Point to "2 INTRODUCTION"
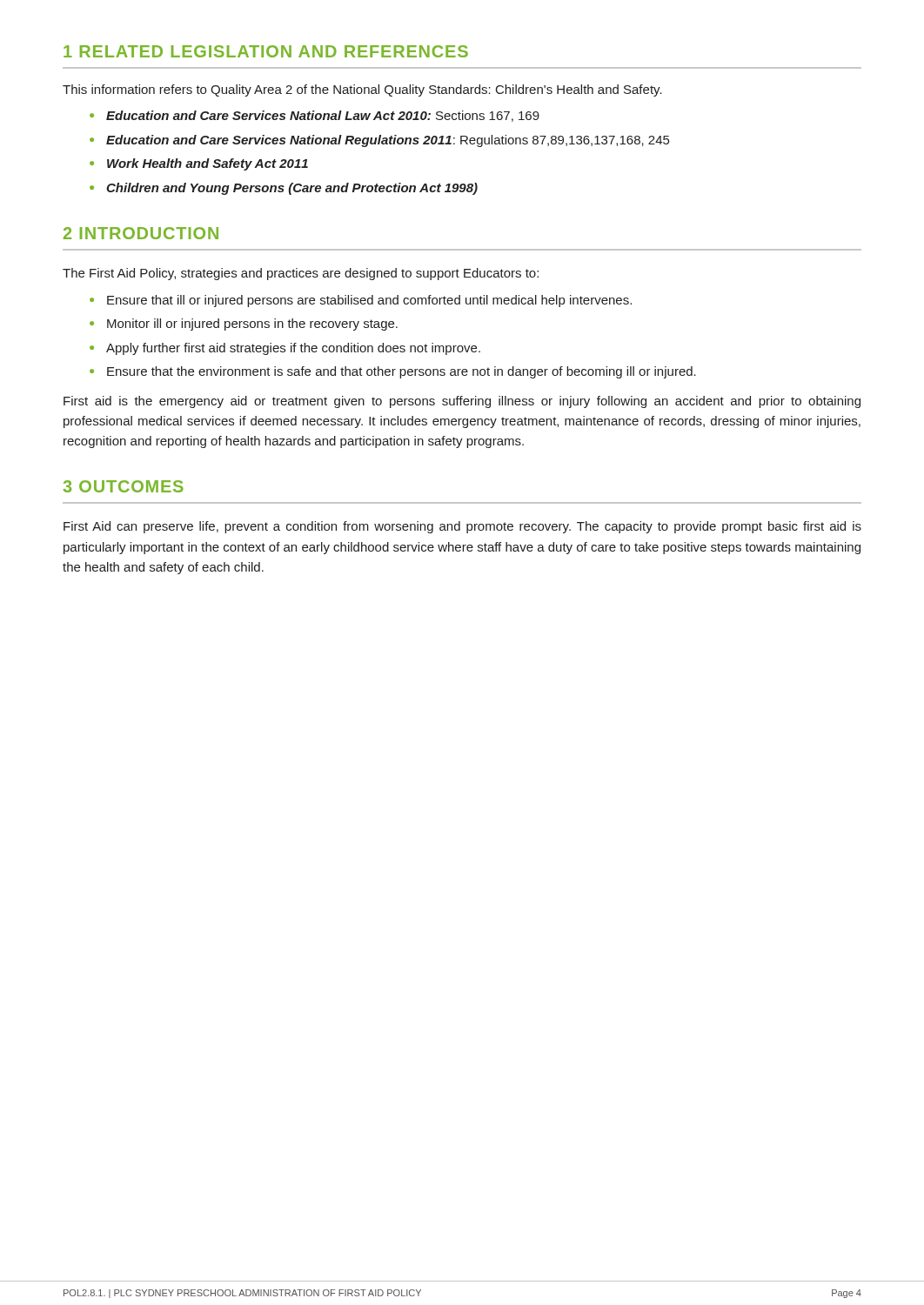Image resolution: width=924 pixels, height=1305 pixels. (462, 237)
